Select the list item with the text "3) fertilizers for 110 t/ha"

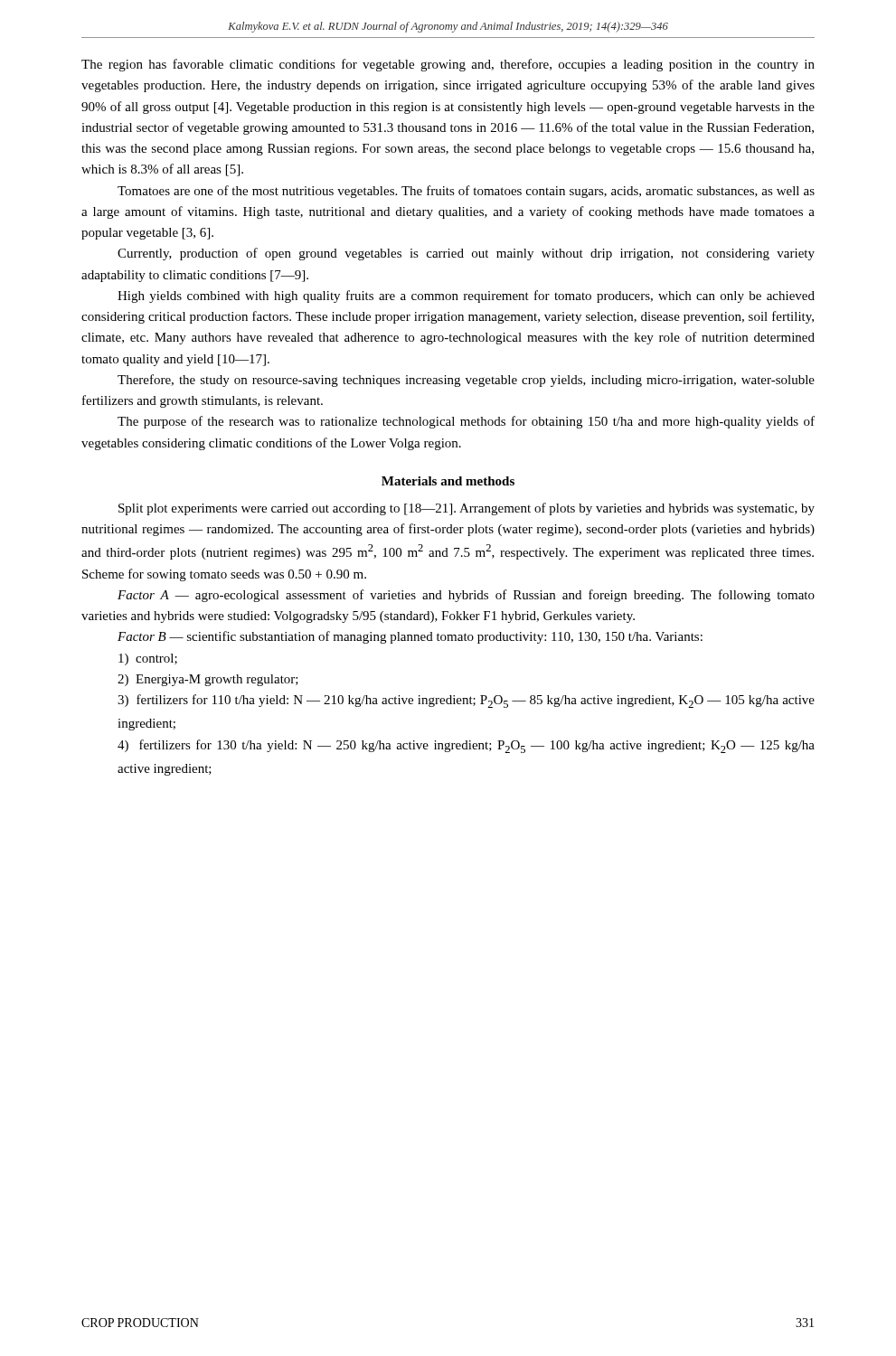pos(466,712)
